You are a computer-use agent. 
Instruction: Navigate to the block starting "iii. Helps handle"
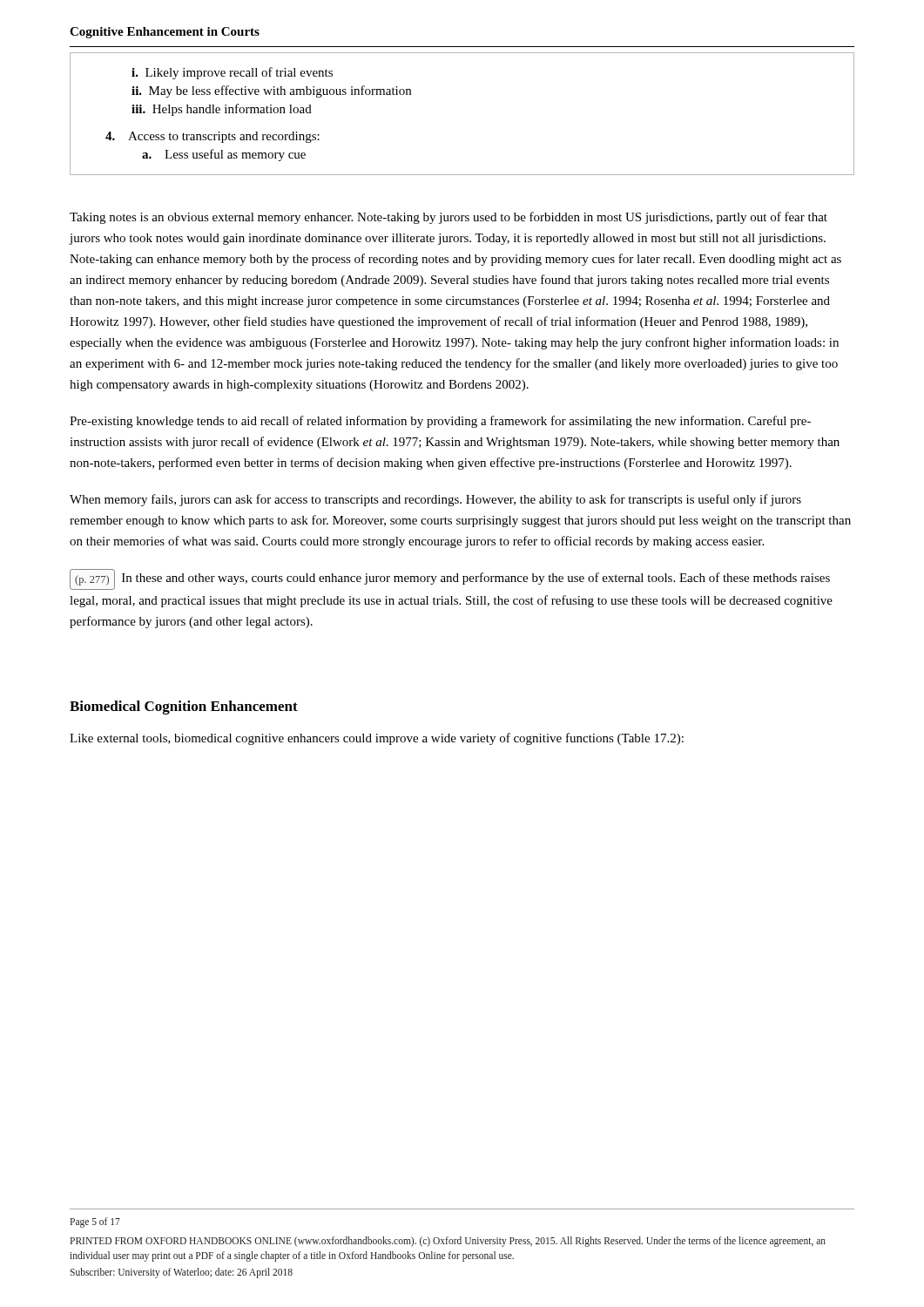[221, 109]
